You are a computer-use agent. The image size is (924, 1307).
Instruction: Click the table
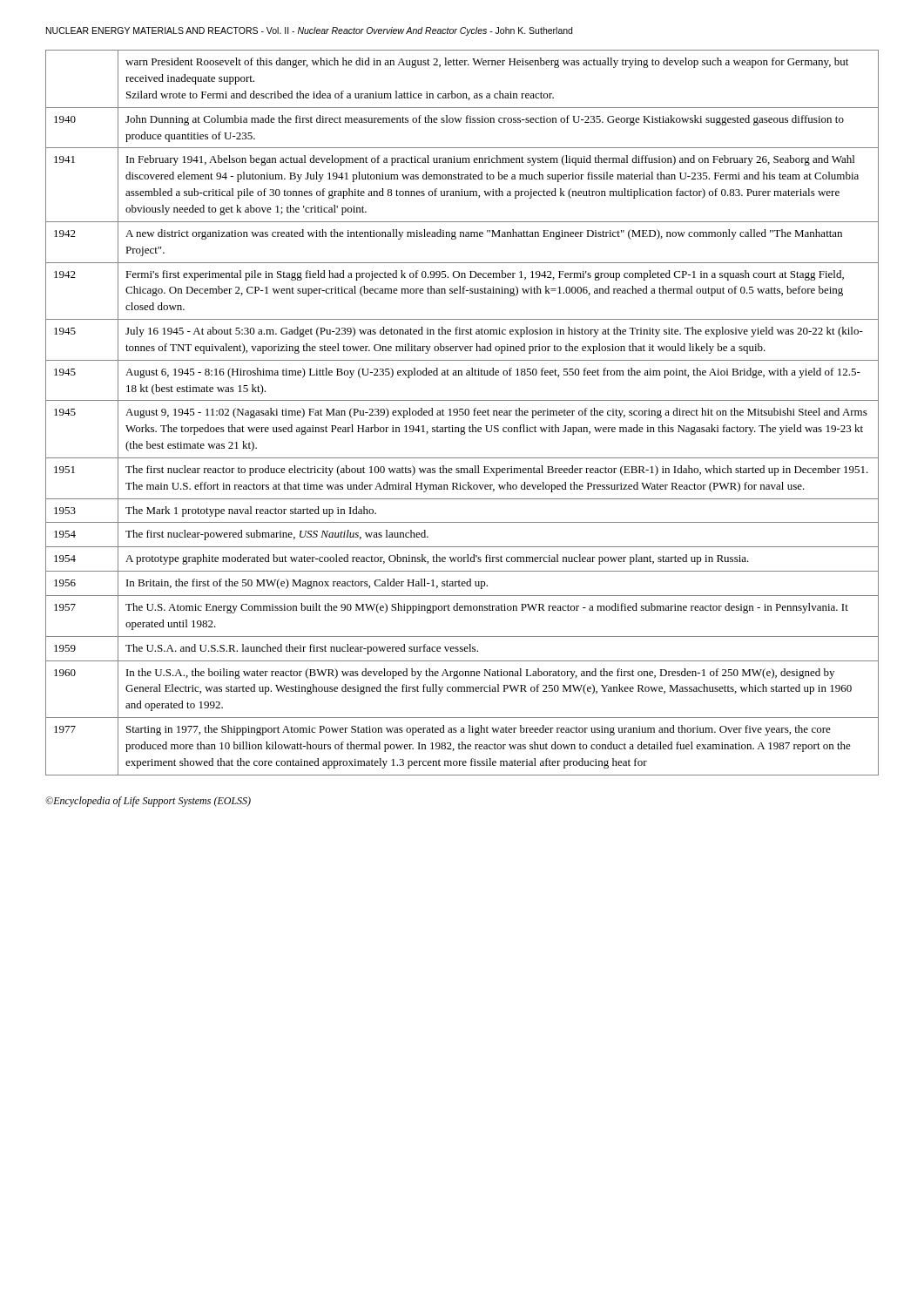pyautogui.click(x=462, y=412)
